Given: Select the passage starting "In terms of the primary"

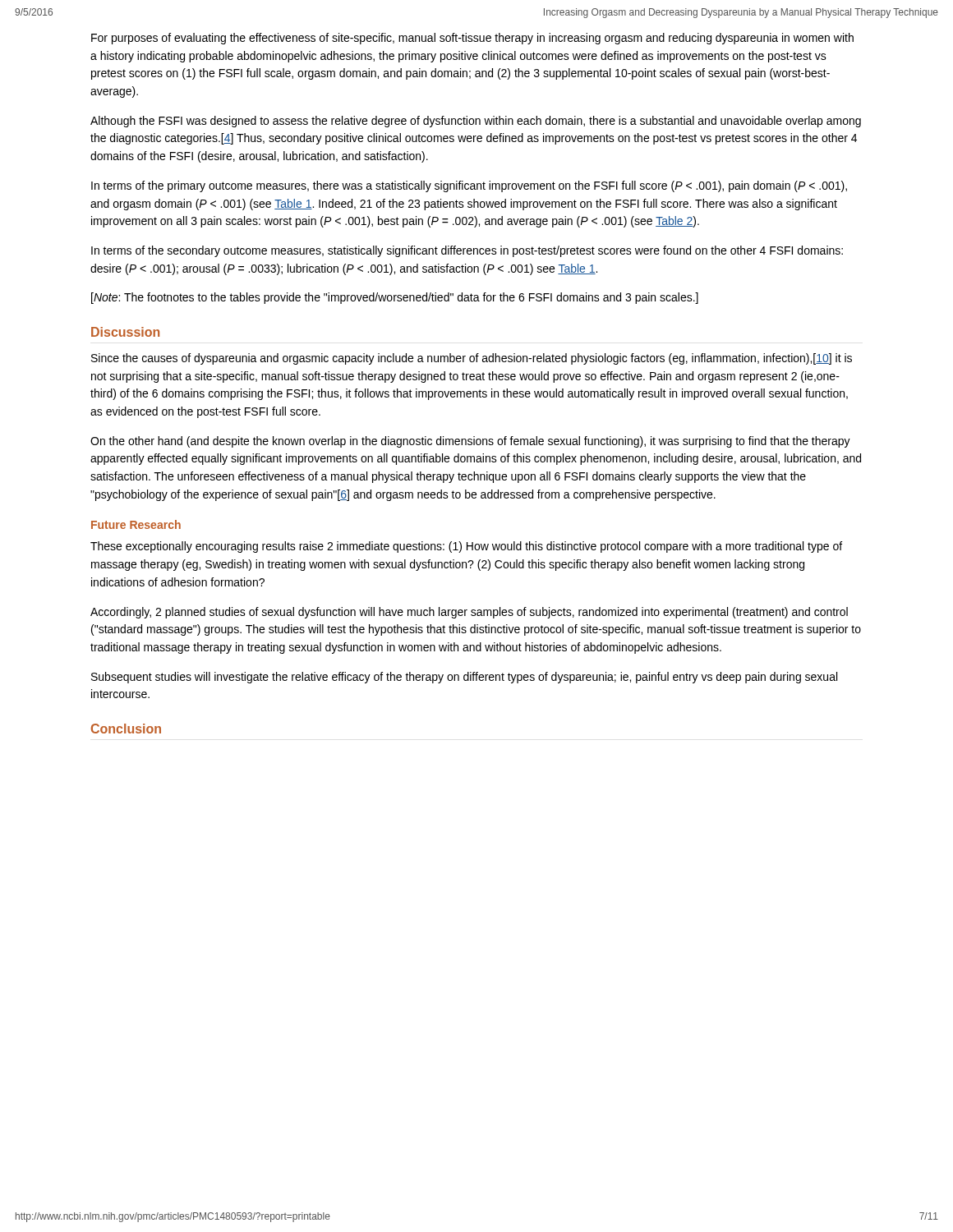Looking at the screenshot, I should click(469, 203).
